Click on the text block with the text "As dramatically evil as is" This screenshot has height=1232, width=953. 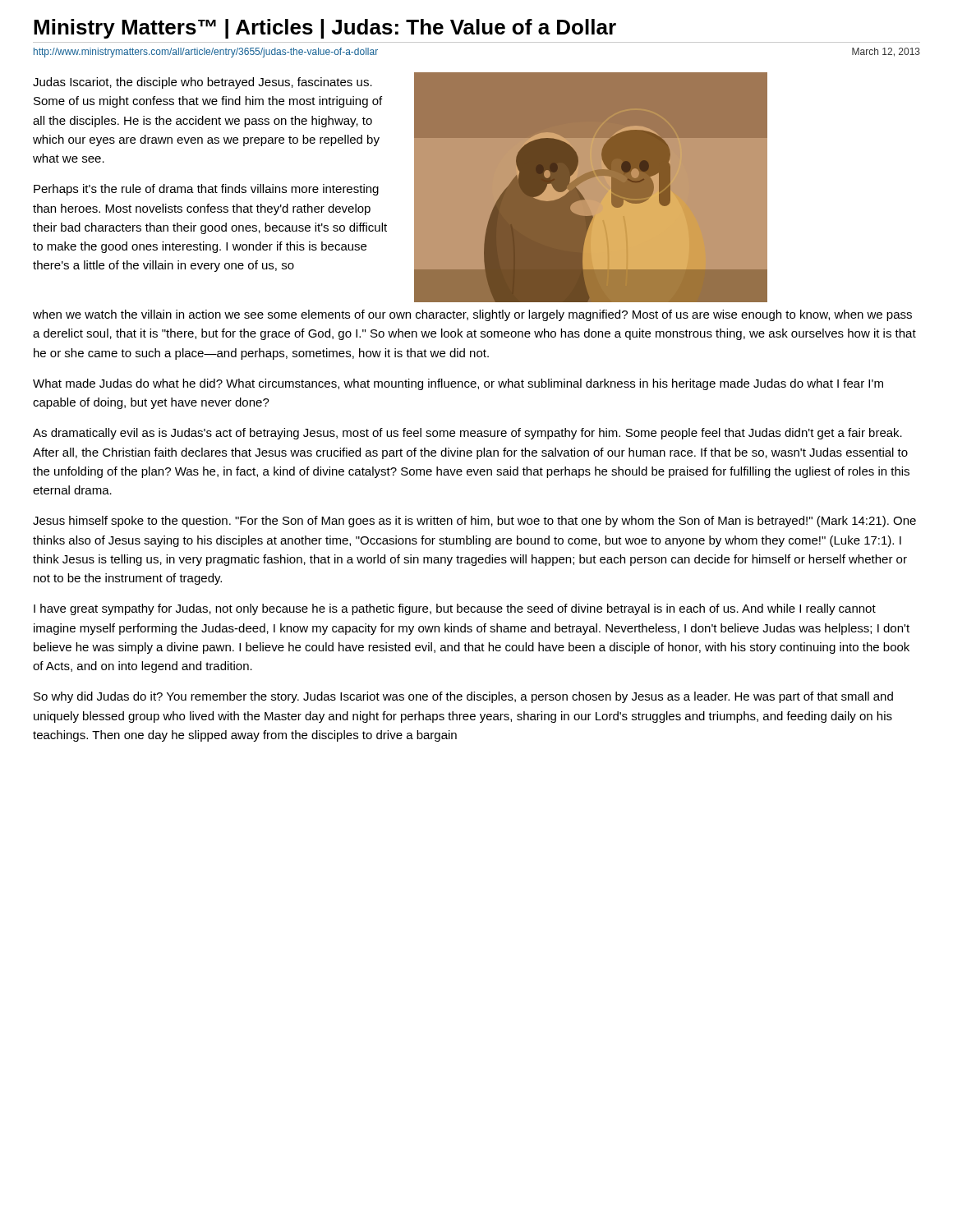click(x=476, y=461)
